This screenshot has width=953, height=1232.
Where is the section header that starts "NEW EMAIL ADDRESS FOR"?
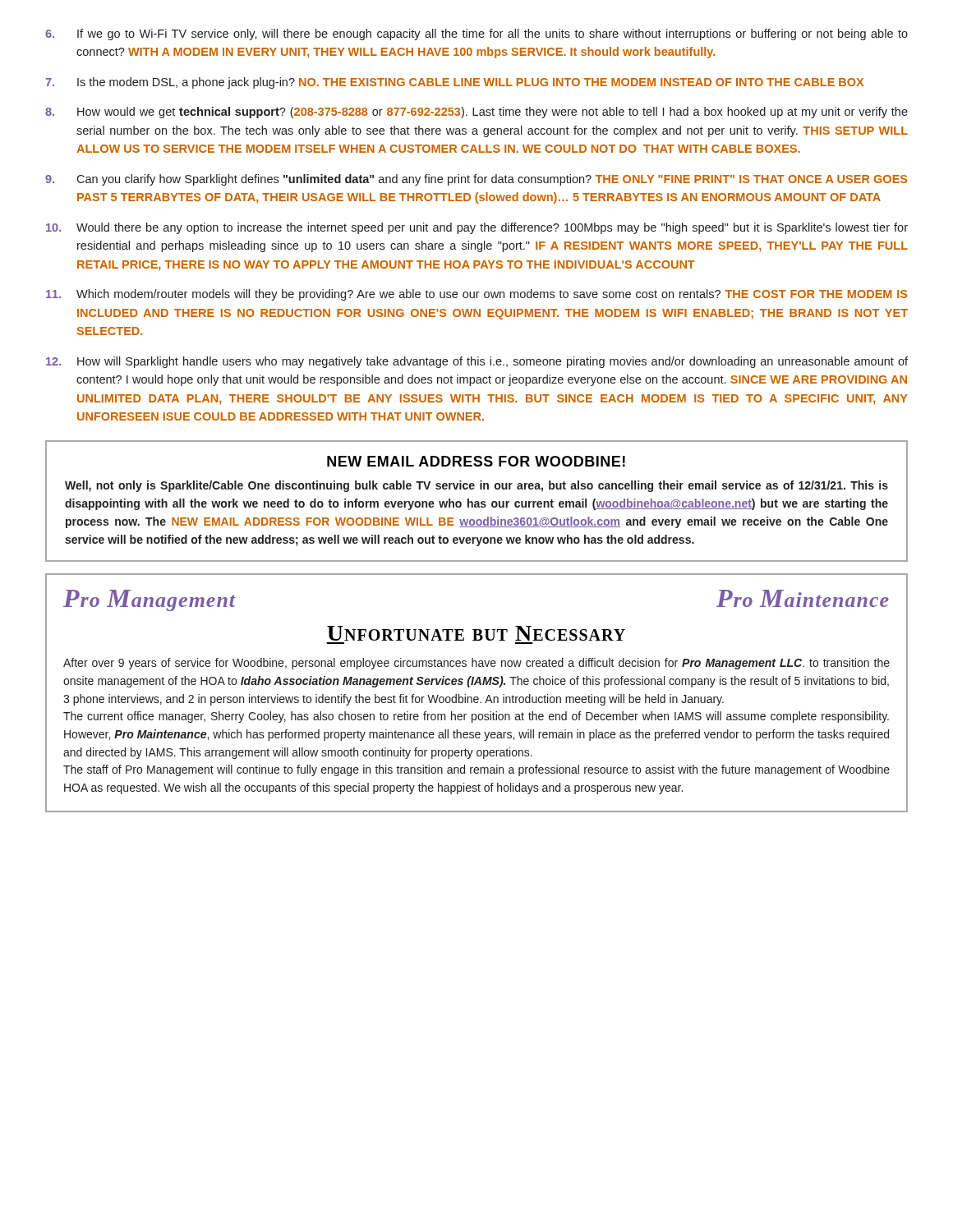click(476, 462)
